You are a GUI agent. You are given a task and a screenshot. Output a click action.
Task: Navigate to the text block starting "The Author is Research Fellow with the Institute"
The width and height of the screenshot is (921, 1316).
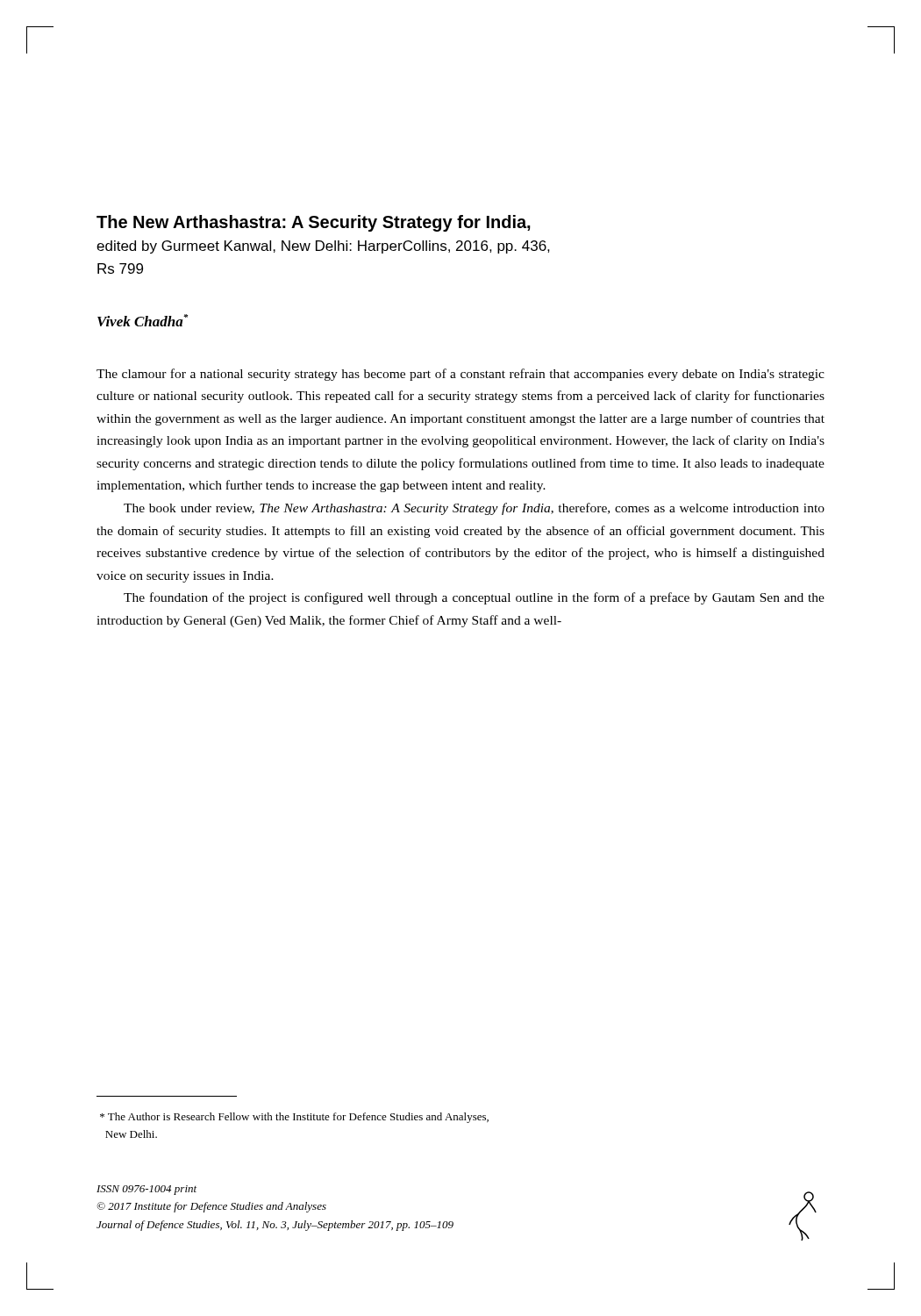(460, 1119)
